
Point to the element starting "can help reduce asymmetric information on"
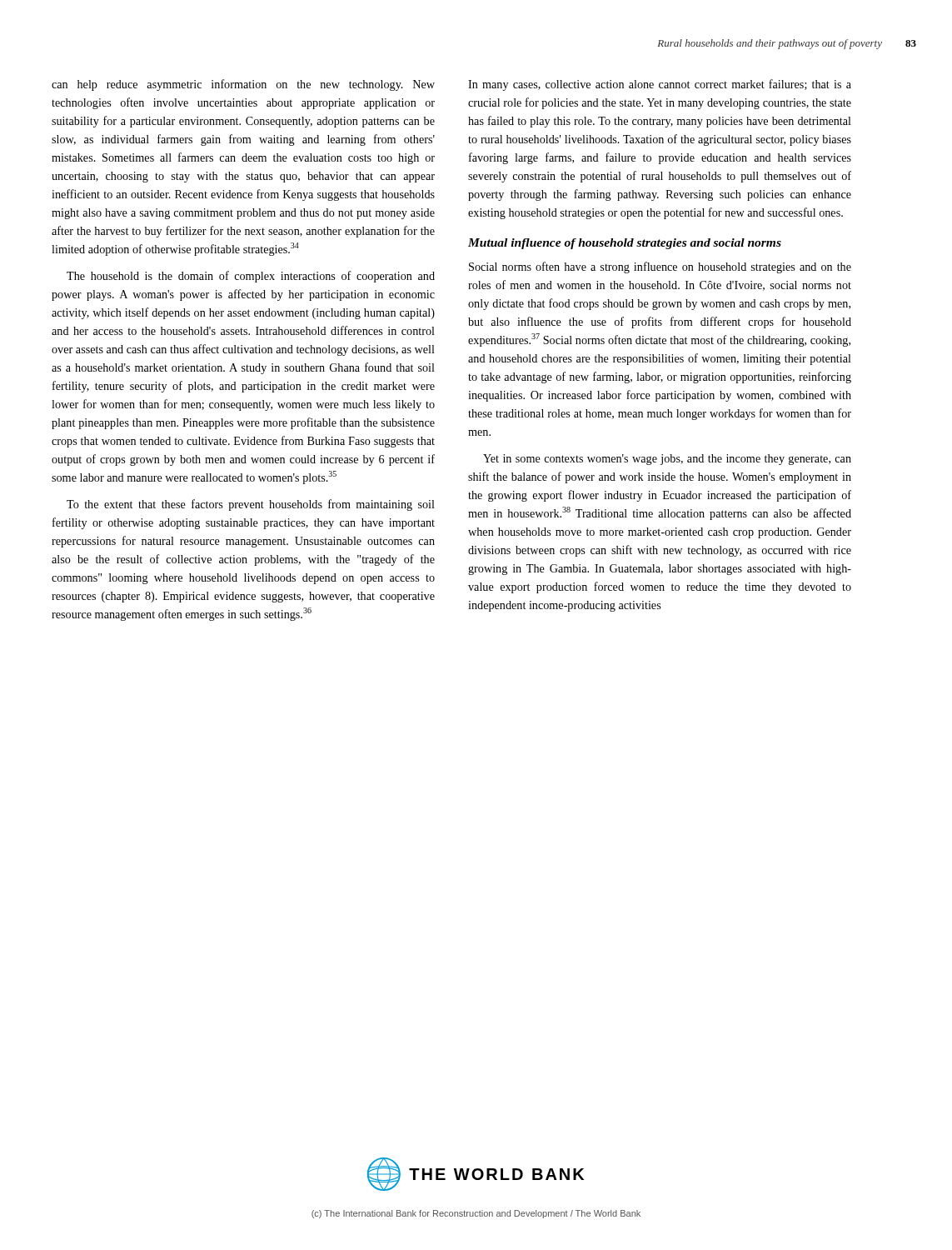pyautogui.click(x=243, y=167)
